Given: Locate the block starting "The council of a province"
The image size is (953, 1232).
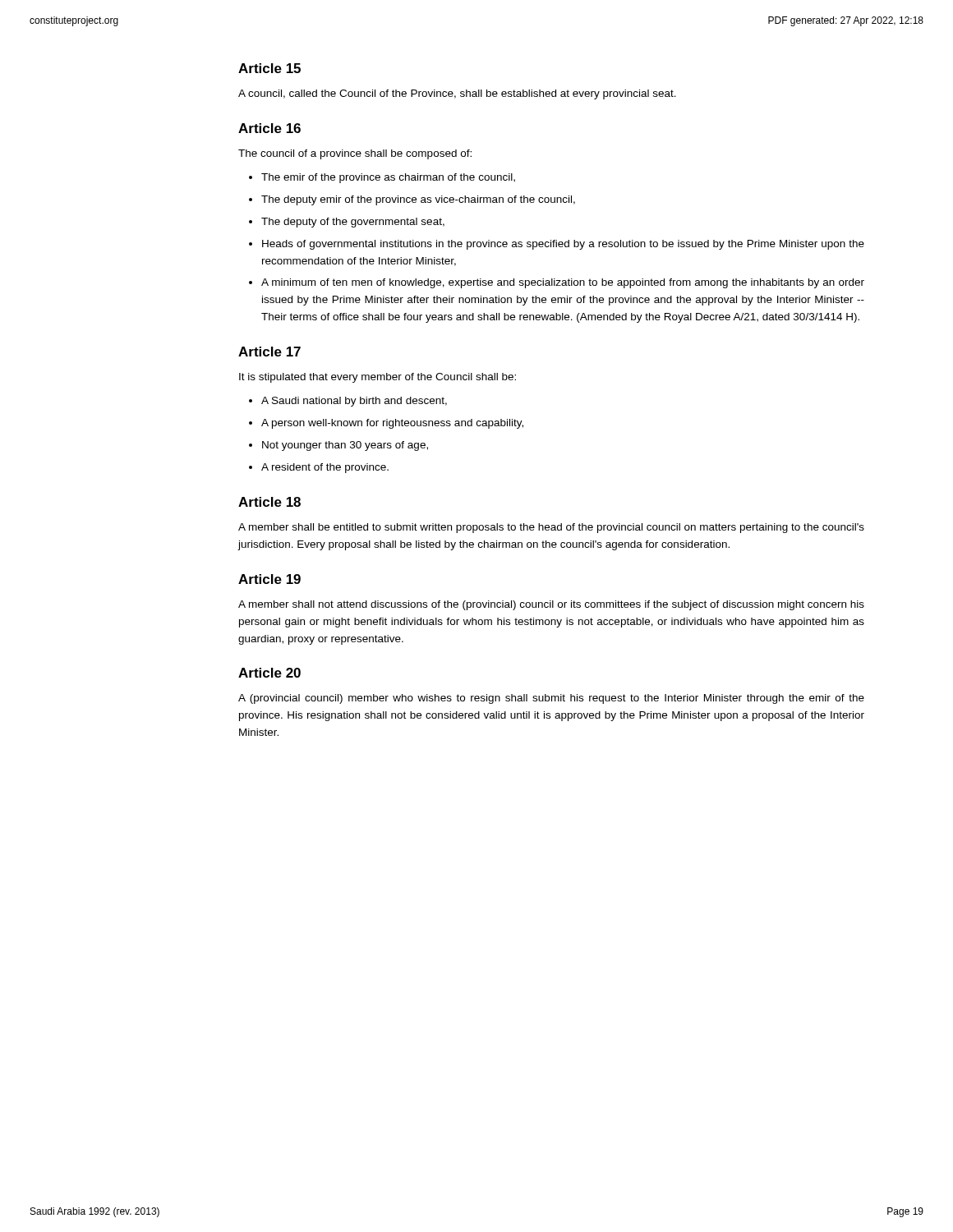Looking at the screenshot, I should click(355, 153).
